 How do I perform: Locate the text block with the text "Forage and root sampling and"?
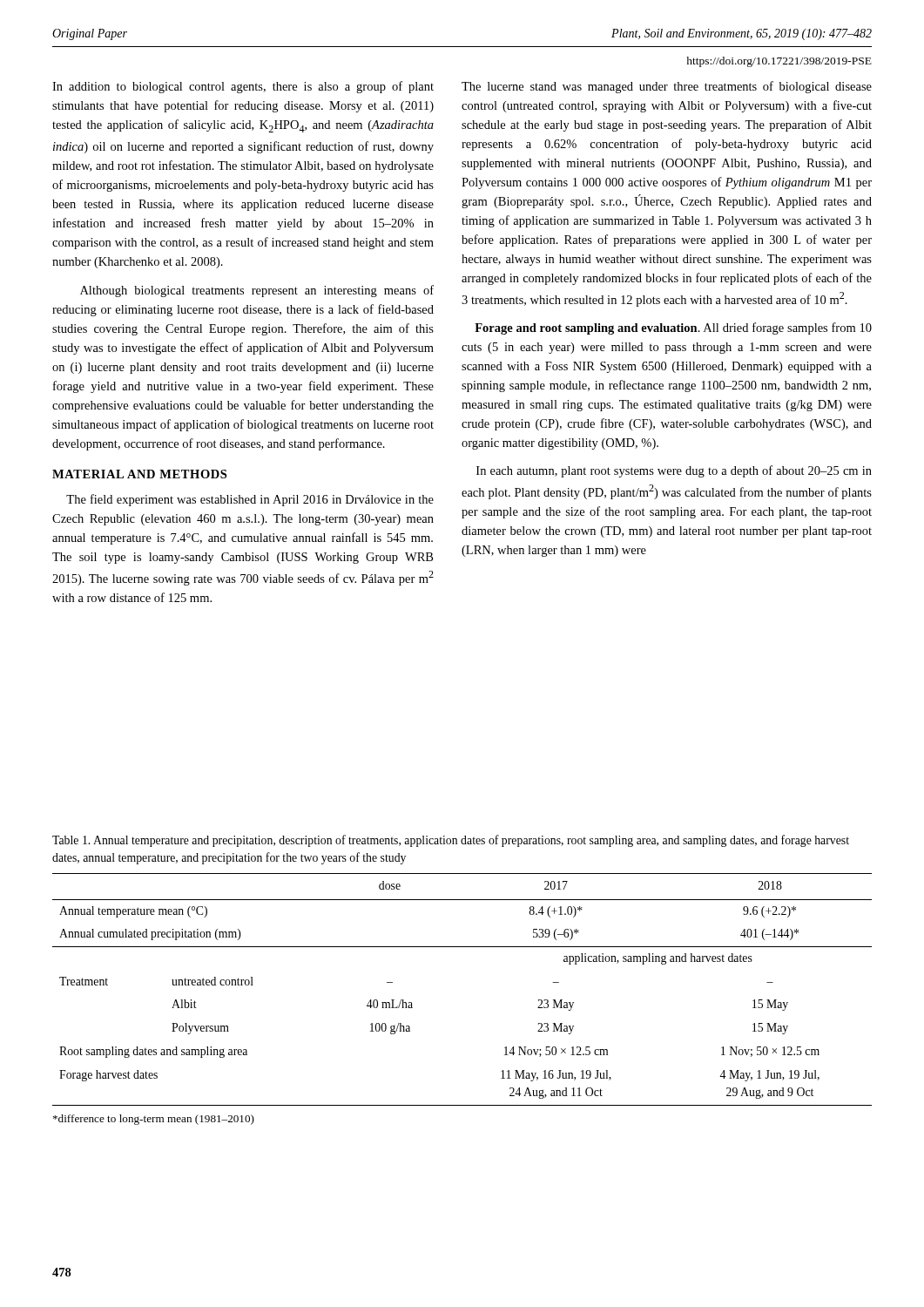[x=667, y=385]
